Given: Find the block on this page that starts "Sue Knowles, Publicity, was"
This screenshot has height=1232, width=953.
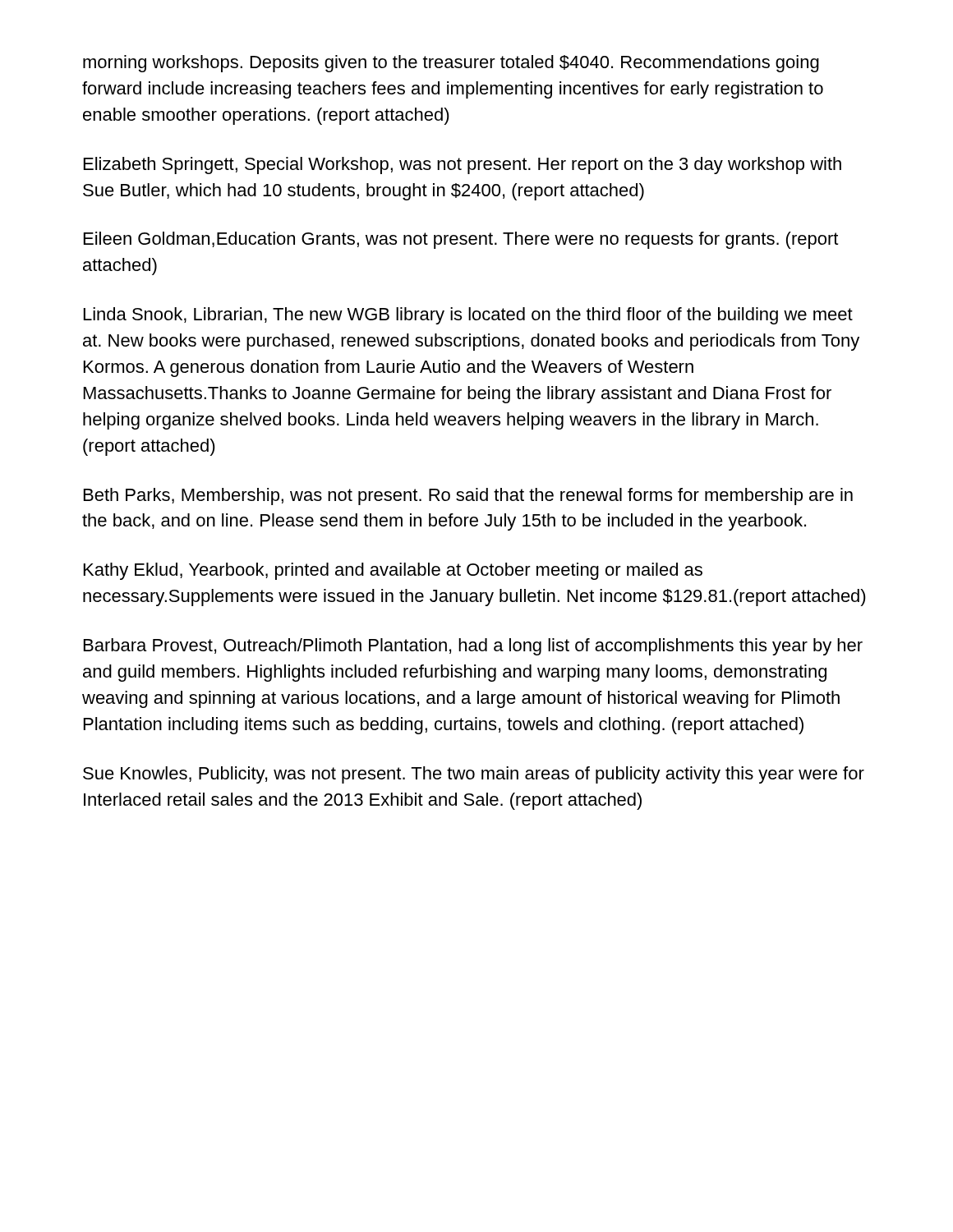Looking at the screenshot, I should (473, 786).
